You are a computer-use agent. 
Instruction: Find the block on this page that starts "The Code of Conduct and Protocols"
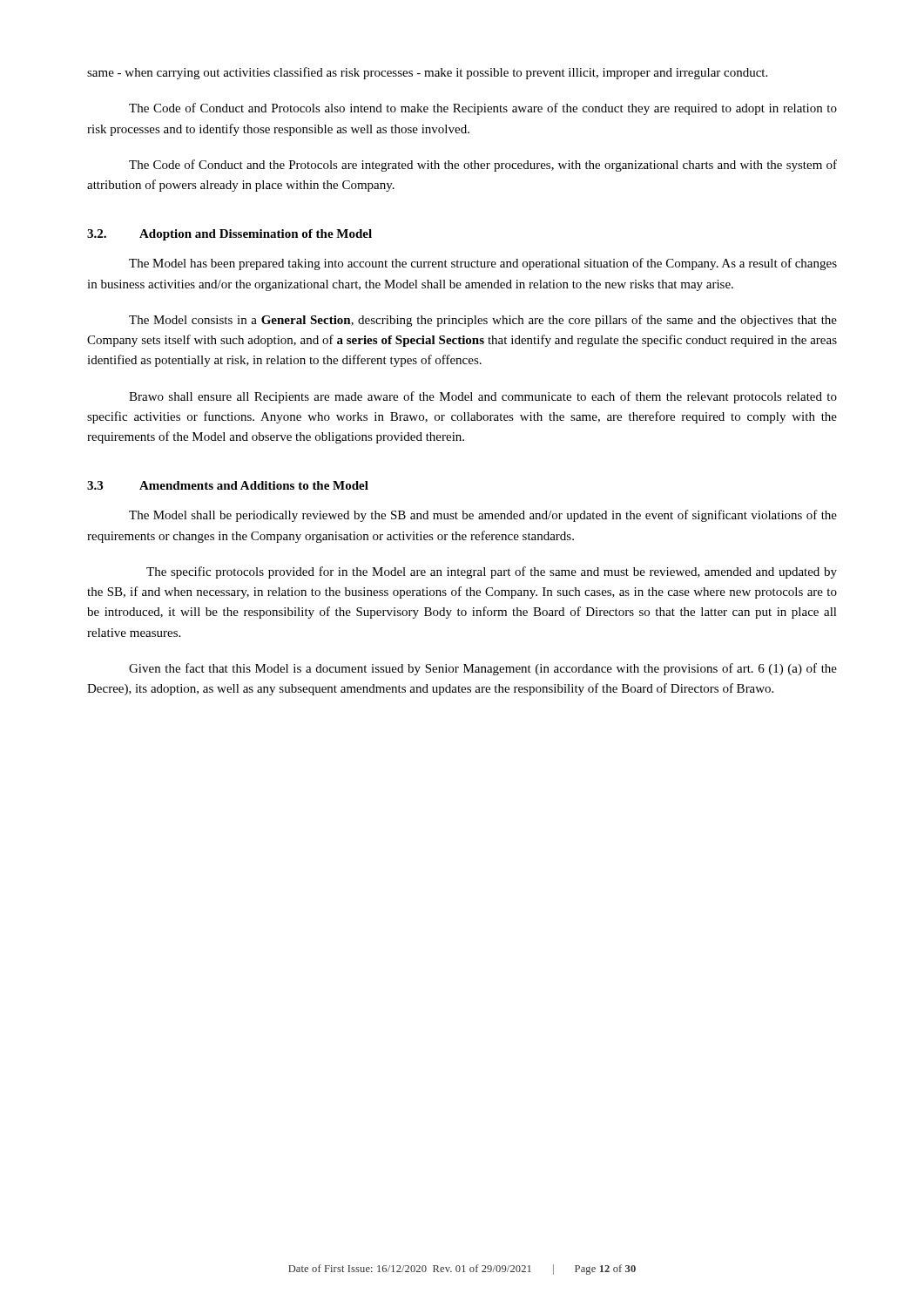point(462,118)
